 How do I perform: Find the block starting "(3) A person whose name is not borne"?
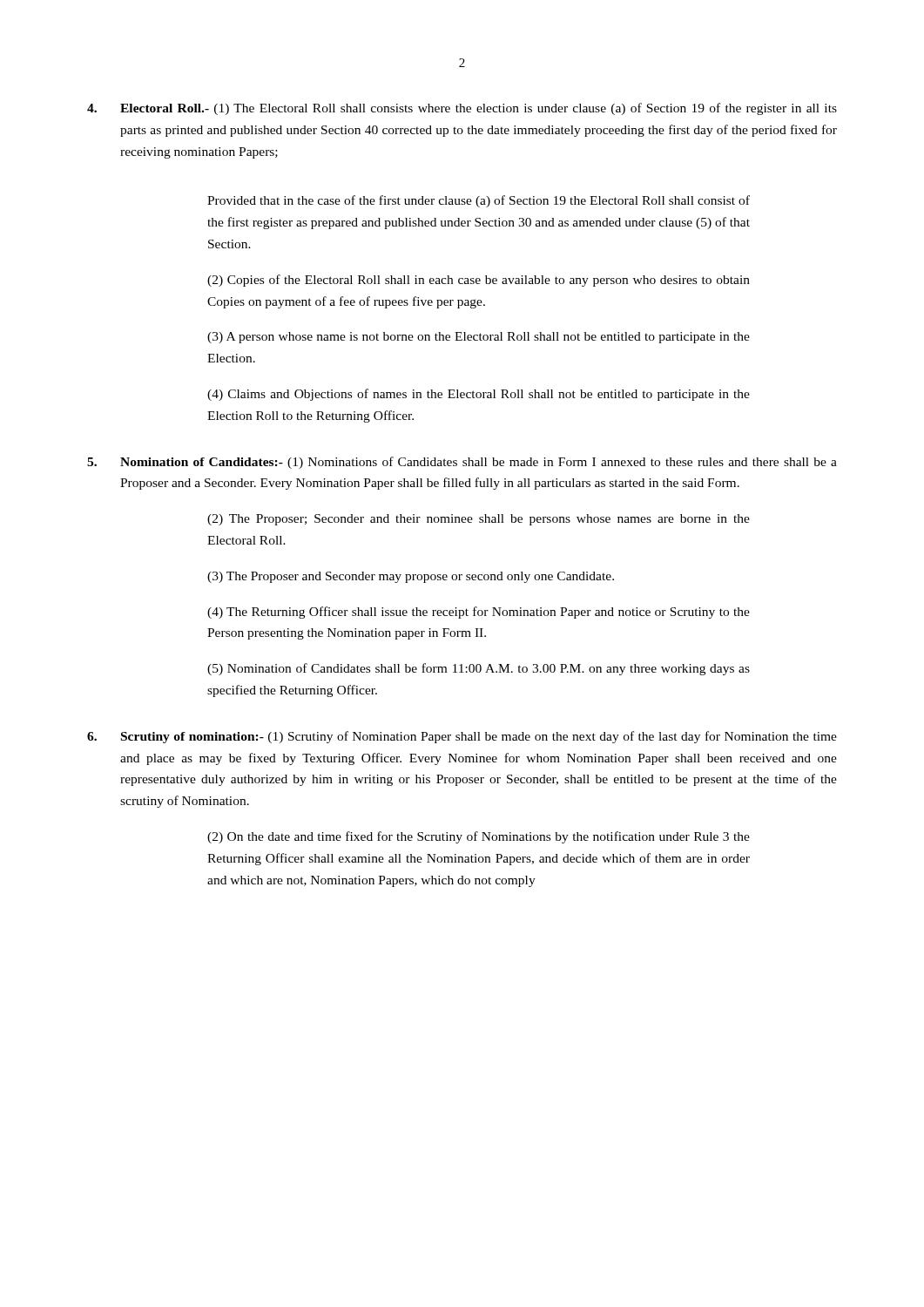tap(479, 347)
